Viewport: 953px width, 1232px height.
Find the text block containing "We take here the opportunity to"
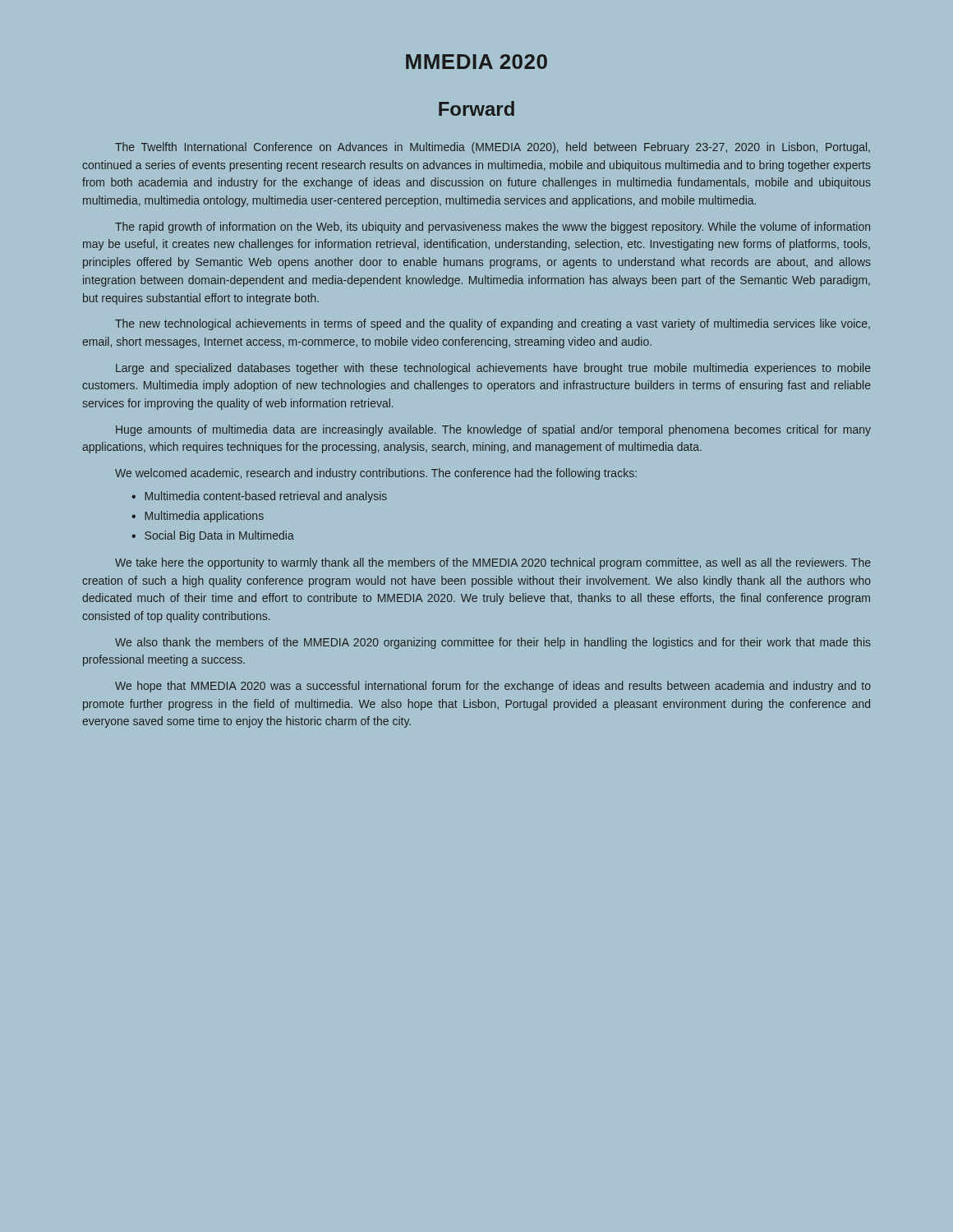(476, 589)
